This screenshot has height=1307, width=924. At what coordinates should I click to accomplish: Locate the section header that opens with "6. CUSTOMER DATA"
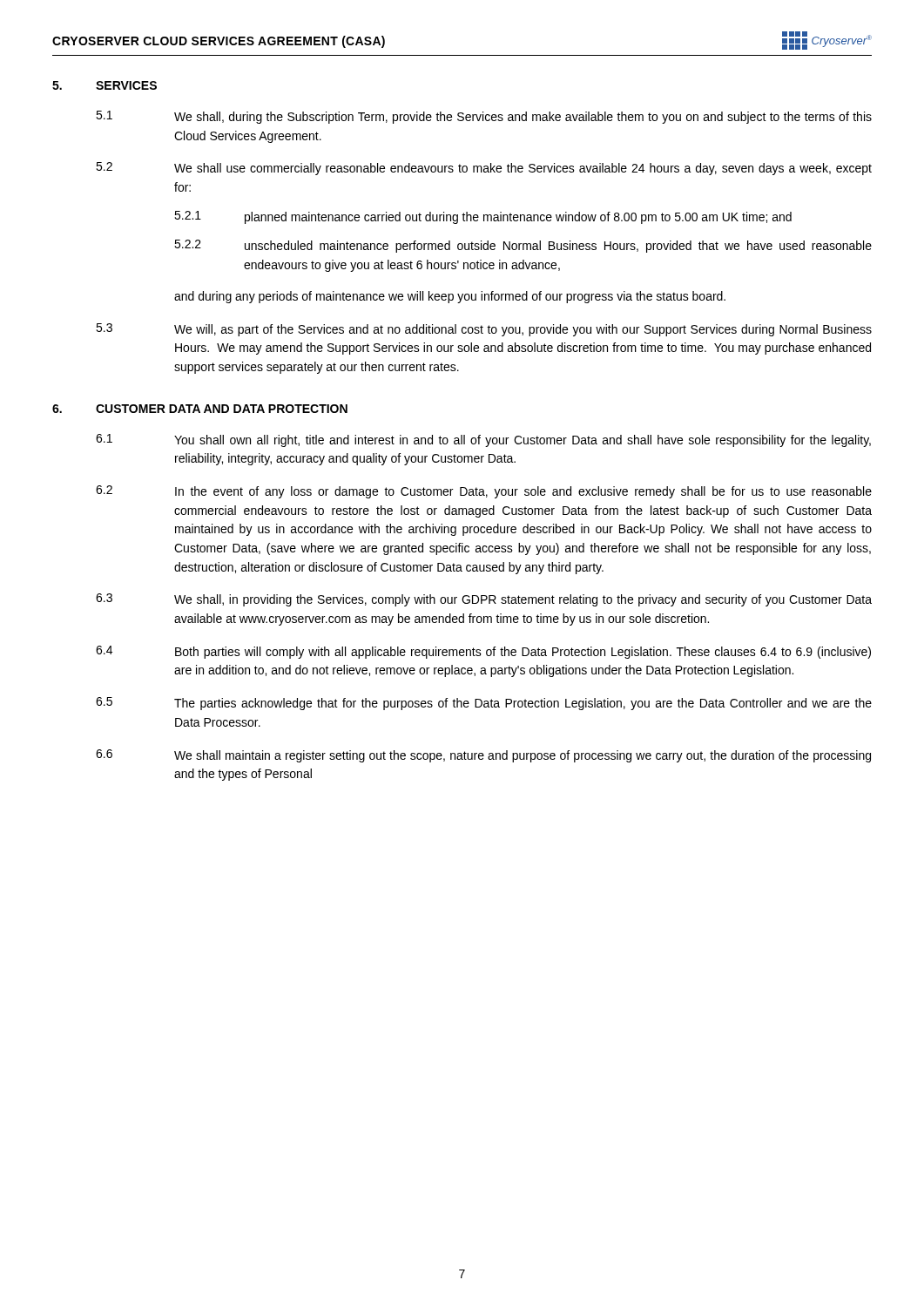coord(200,408)
